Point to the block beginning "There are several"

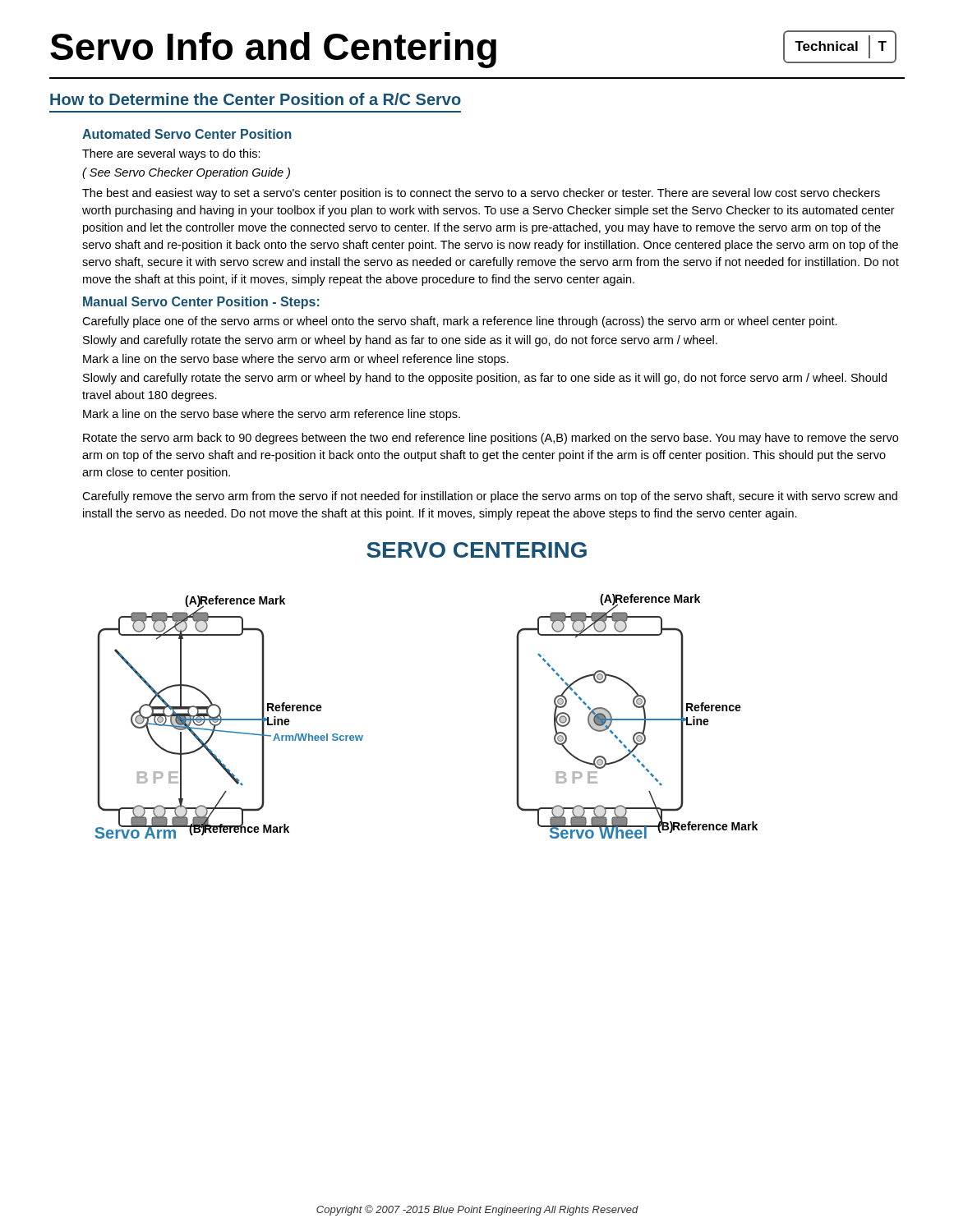coord(171,154)
